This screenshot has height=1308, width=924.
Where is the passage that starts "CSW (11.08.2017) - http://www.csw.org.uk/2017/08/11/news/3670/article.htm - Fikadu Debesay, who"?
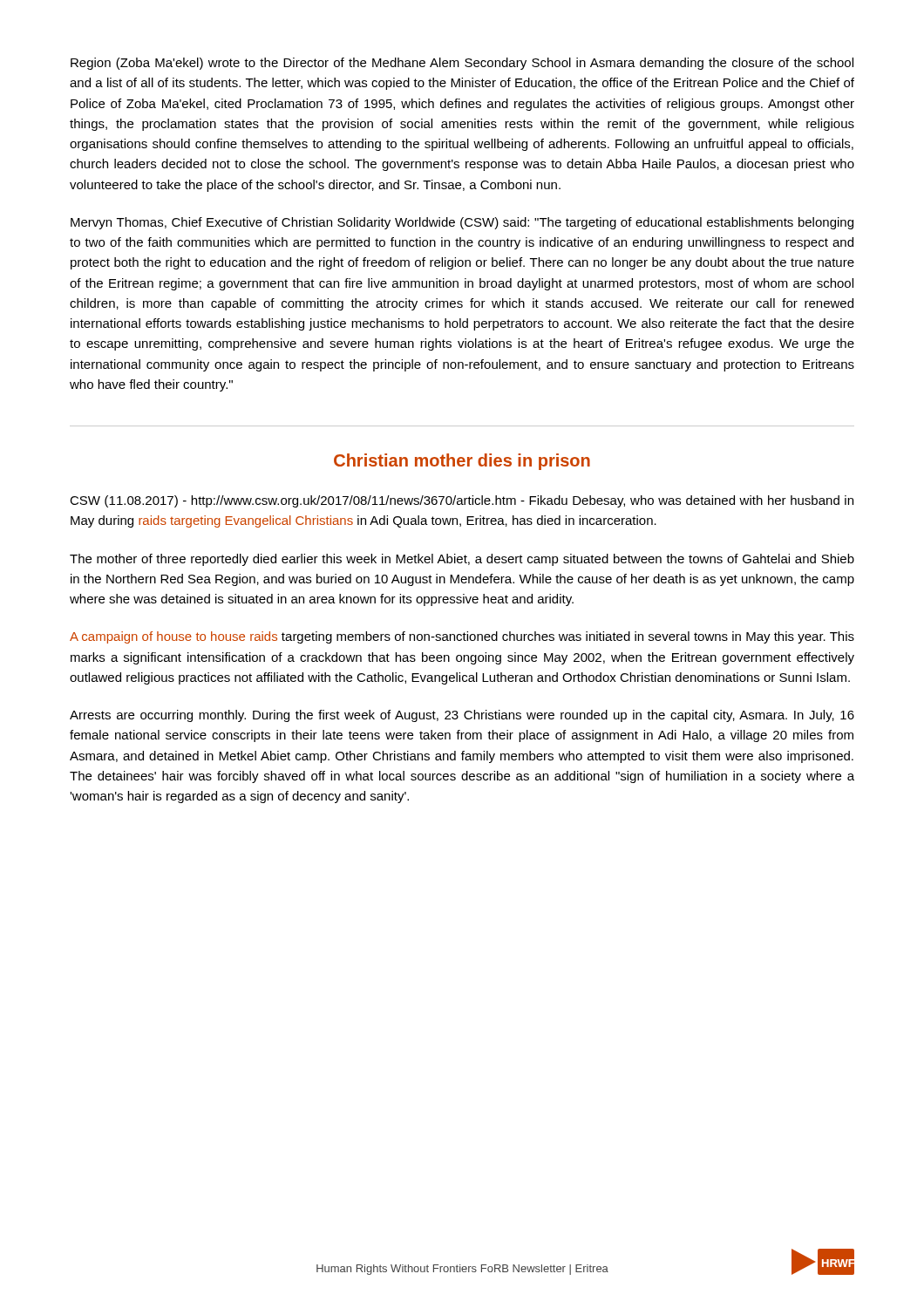point(462,510)
